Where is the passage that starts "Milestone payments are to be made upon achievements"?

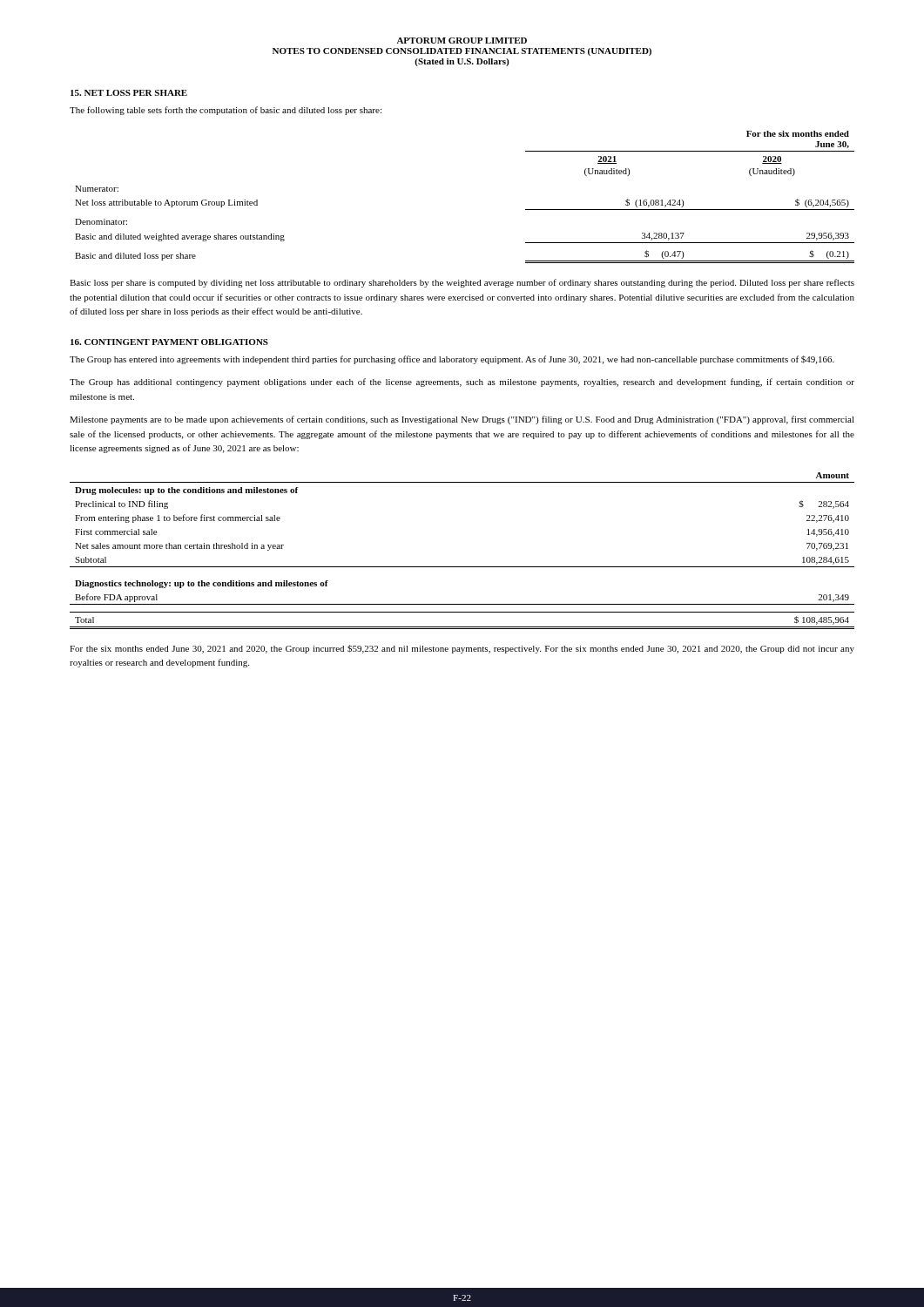tap(462, 434)
